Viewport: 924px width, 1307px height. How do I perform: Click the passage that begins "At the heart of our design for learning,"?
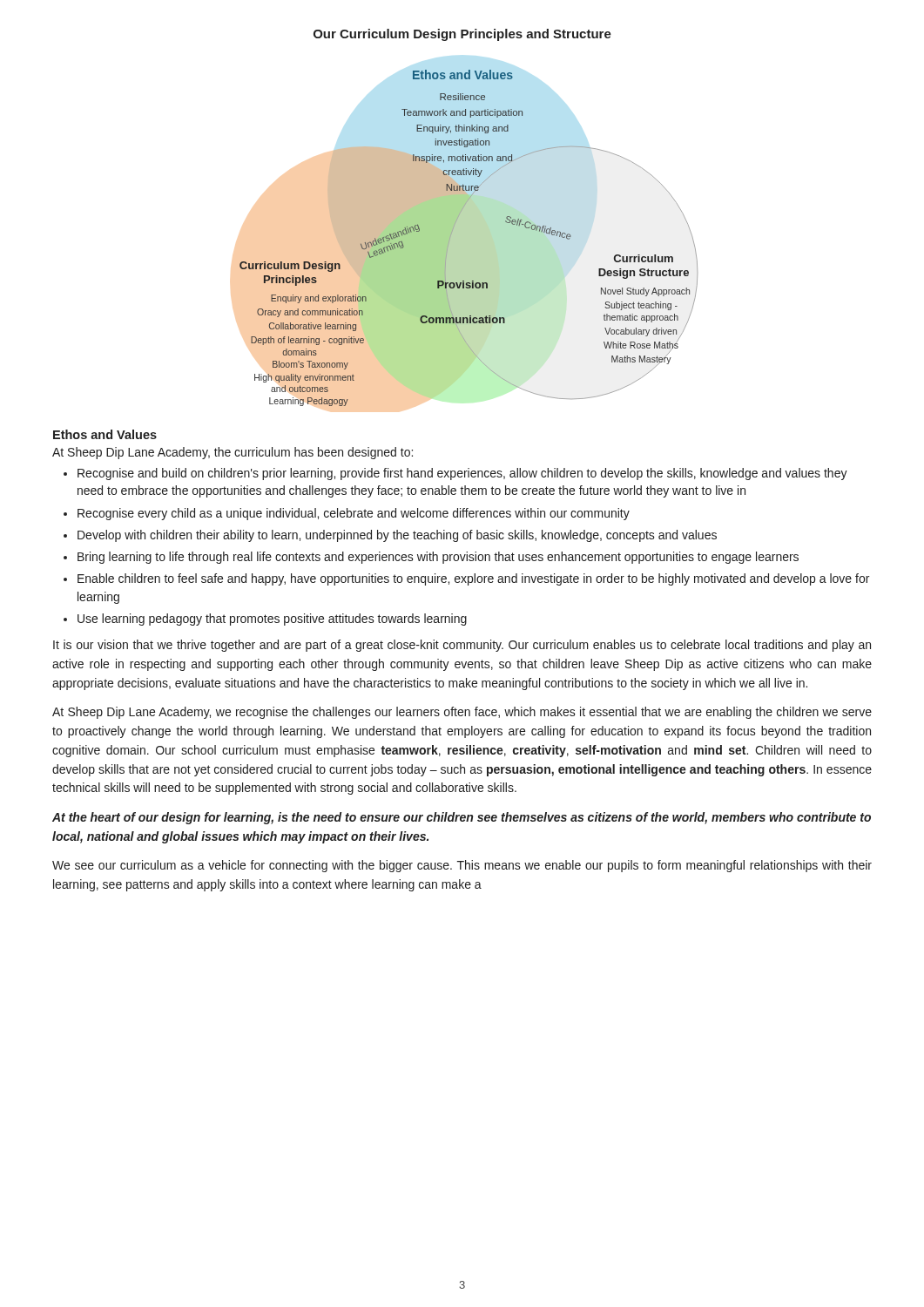[462, 827]
